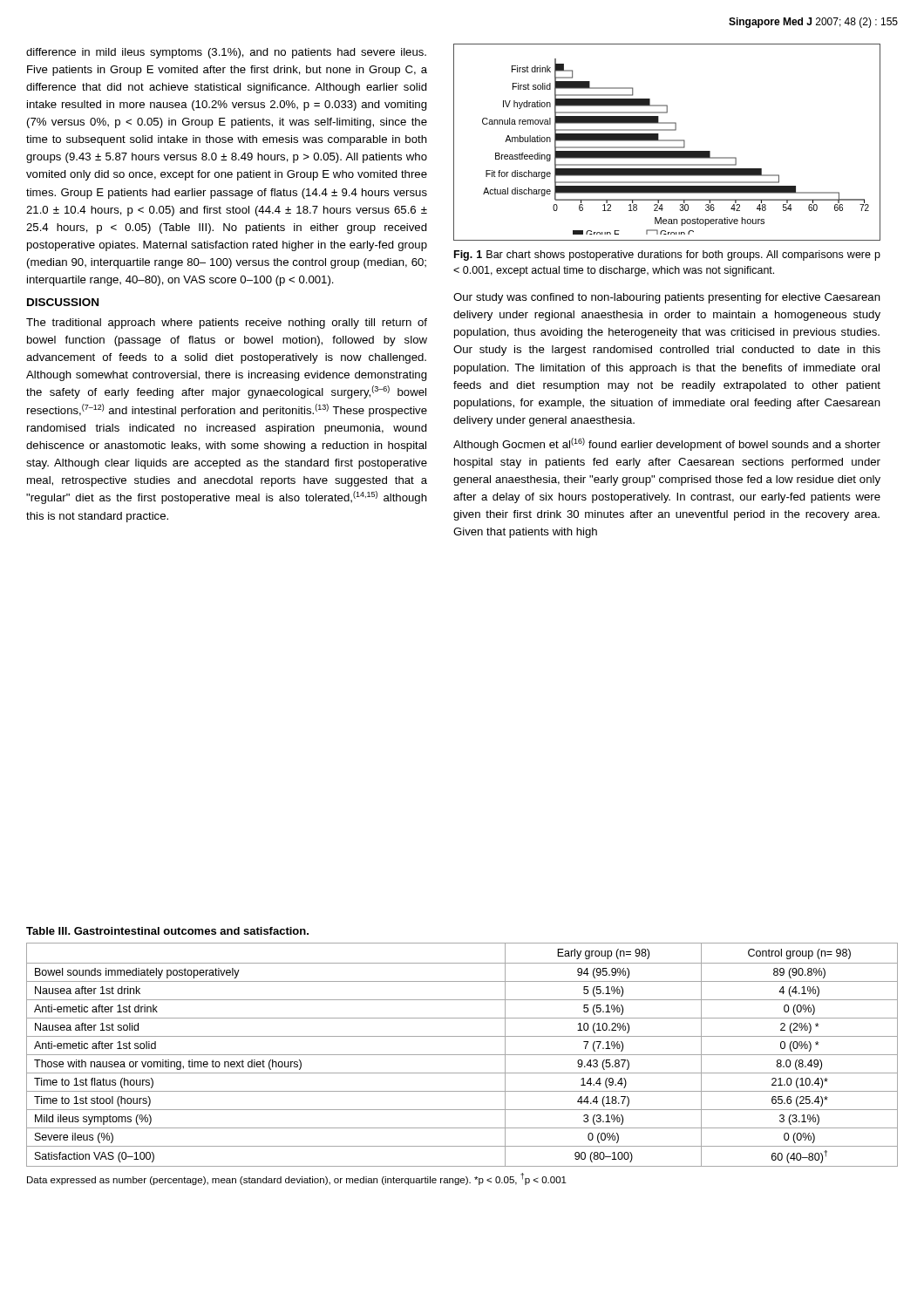Viewport: 924px width, 1308px height.
Task: Find the passage starting "The traditional approach where patients receive"
Action: pyautogui.click(x=227, y=419)
